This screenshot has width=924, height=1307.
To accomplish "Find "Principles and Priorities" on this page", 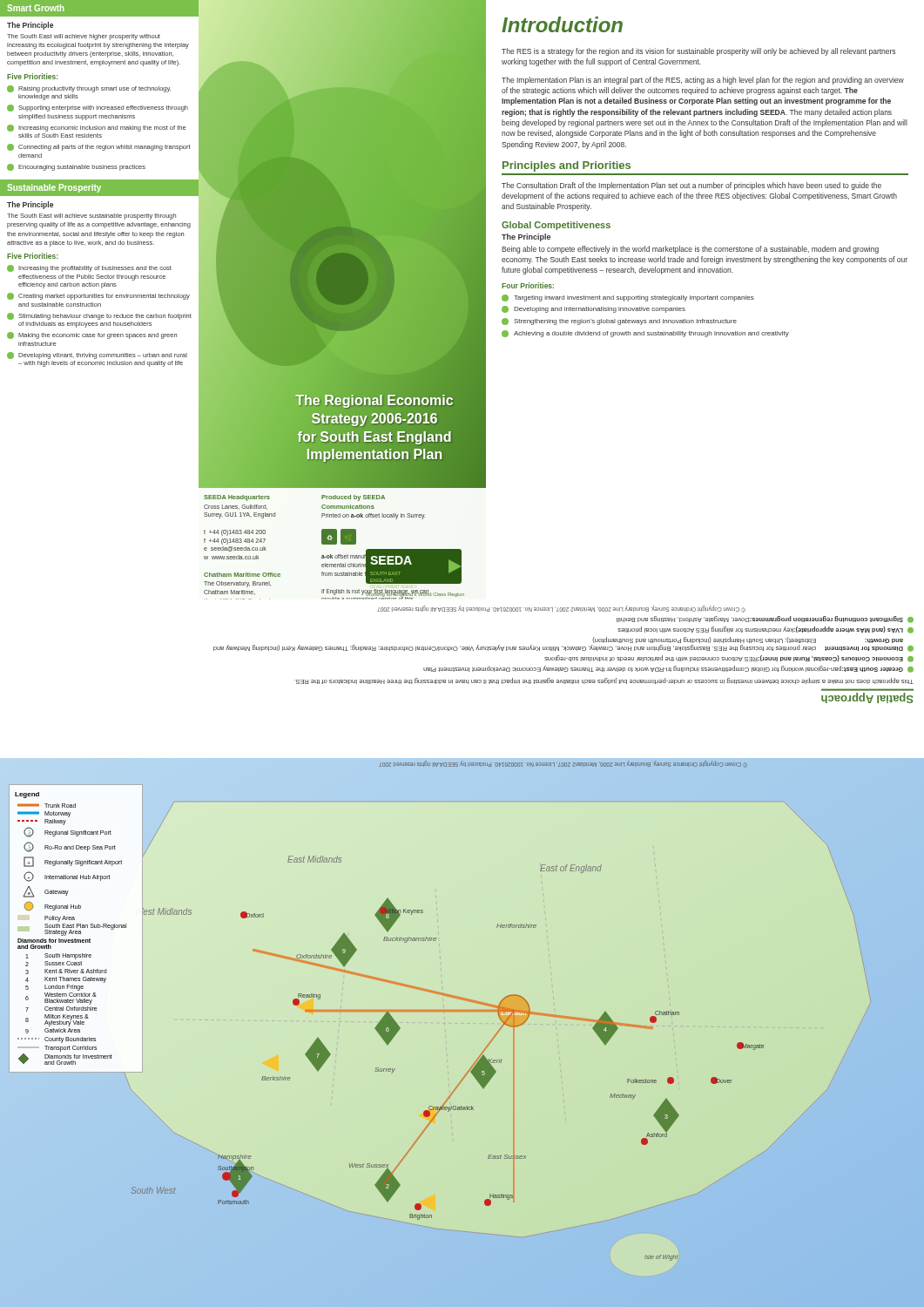I will tap(566, 165).
